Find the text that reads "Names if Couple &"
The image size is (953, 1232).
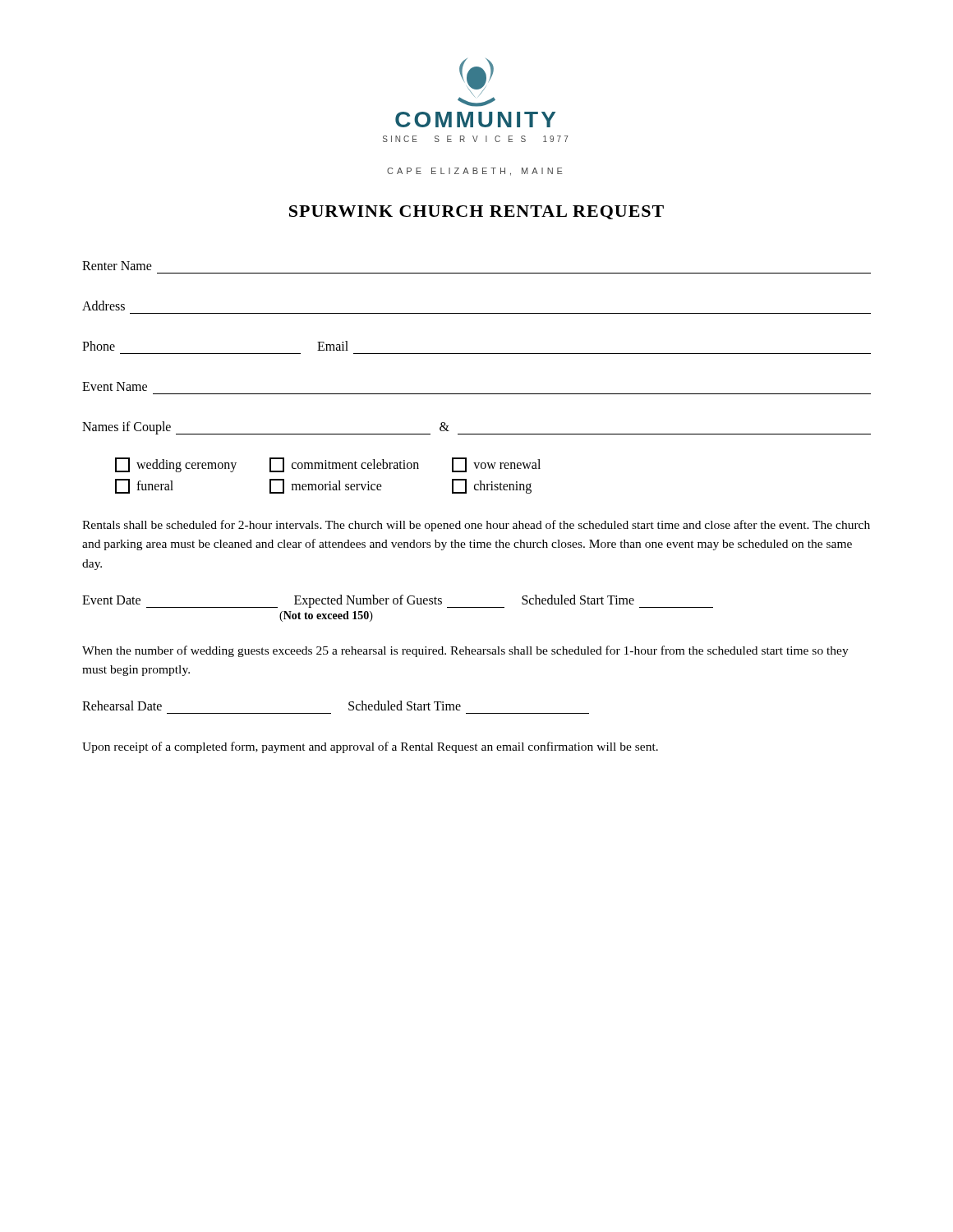tap(476, 426)
